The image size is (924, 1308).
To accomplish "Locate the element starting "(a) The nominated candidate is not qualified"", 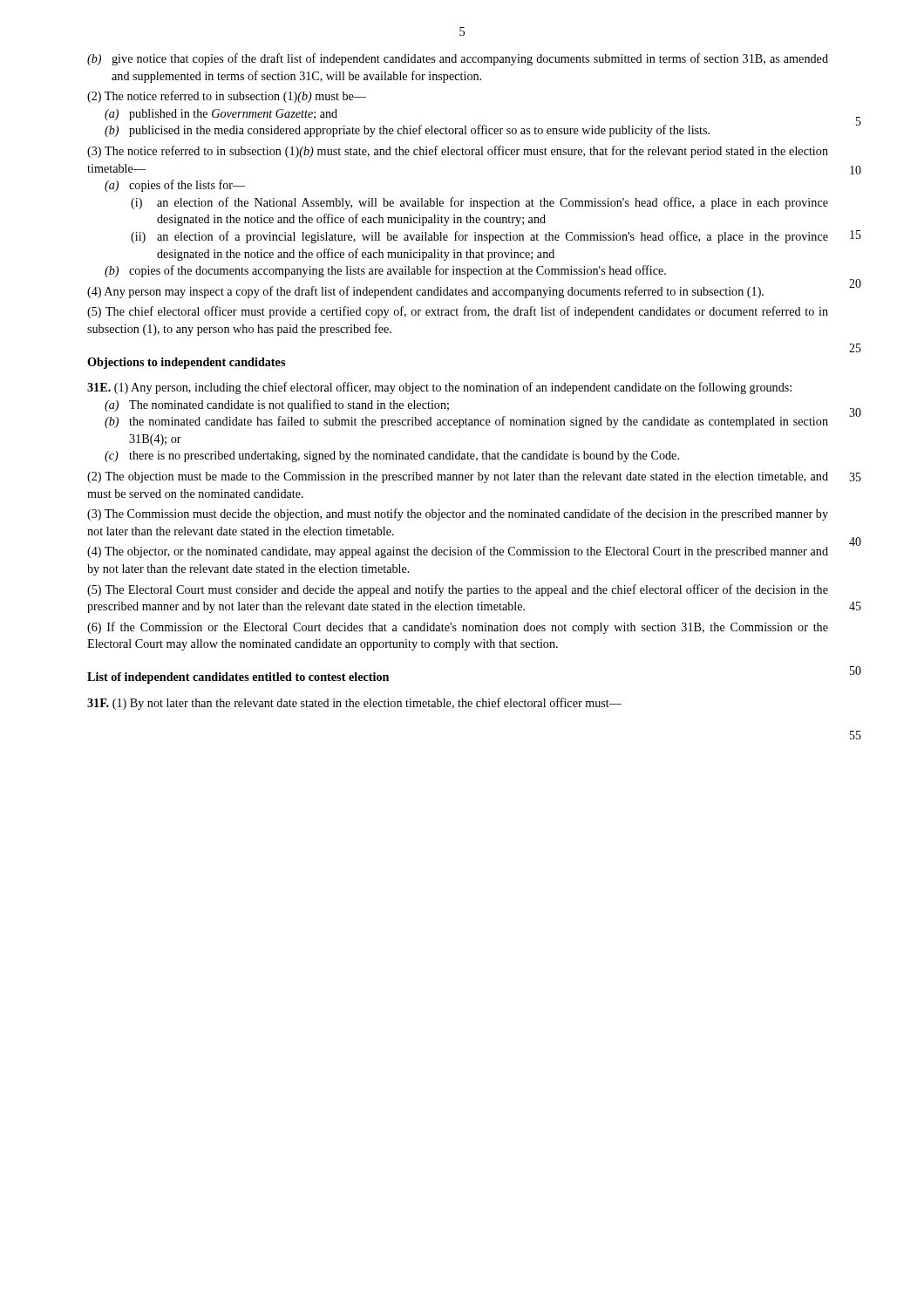I will (x=277, y=405).
